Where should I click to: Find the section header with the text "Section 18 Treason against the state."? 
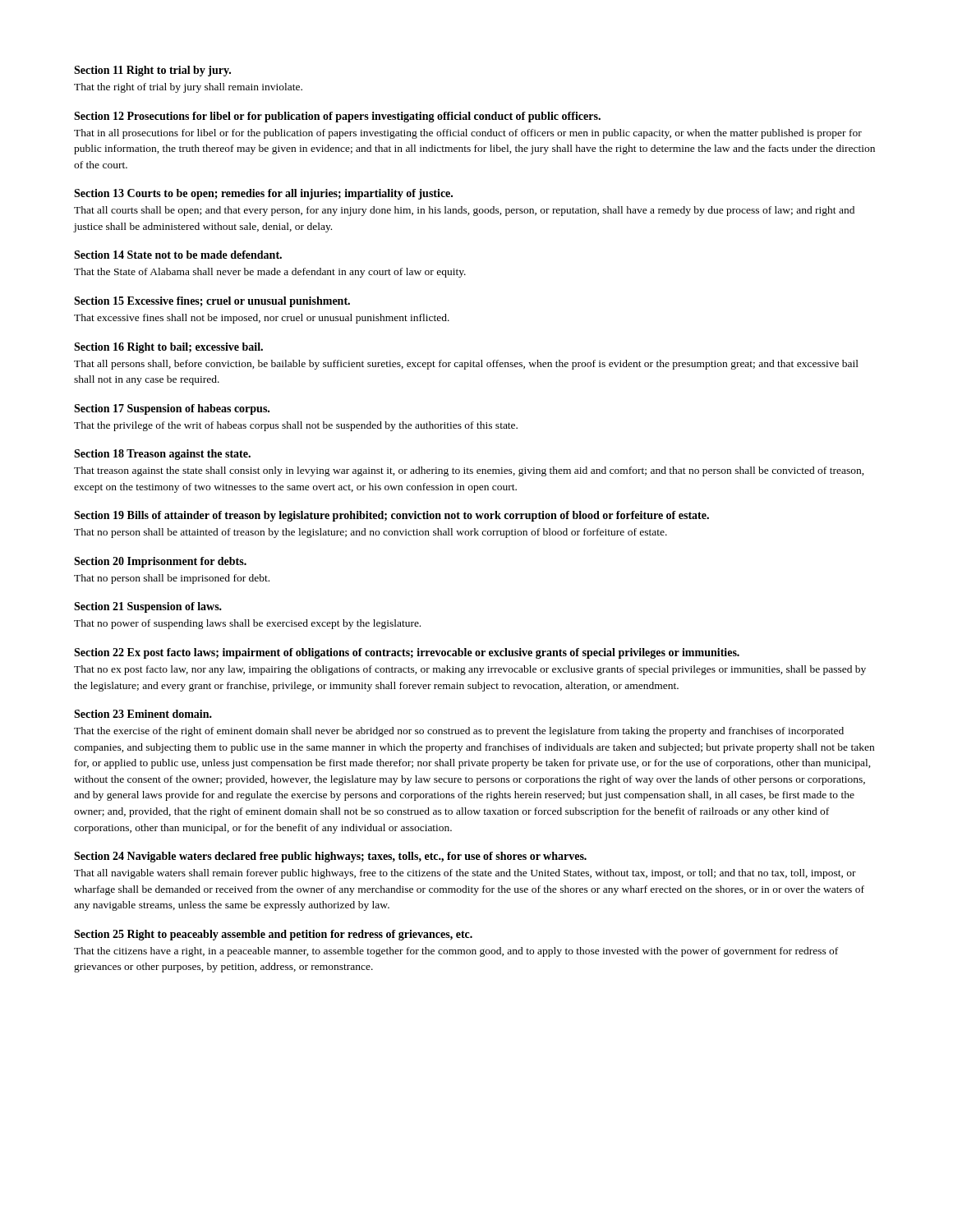pyautogui.click(x=162, y=454)
